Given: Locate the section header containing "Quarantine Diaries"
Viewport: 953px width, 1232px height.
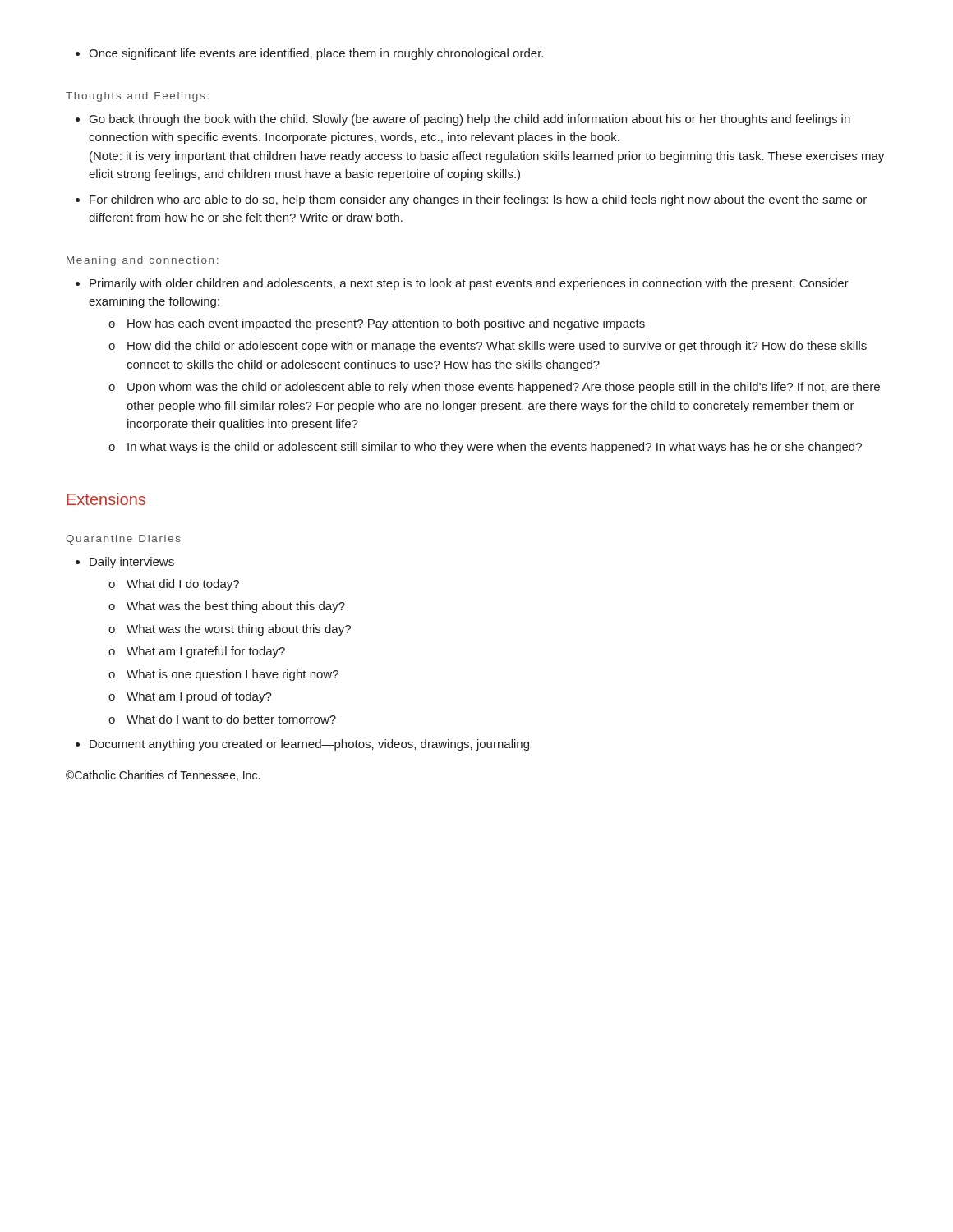Looking at the screenshot, I should pyautogui.click(x=124, y=538).
